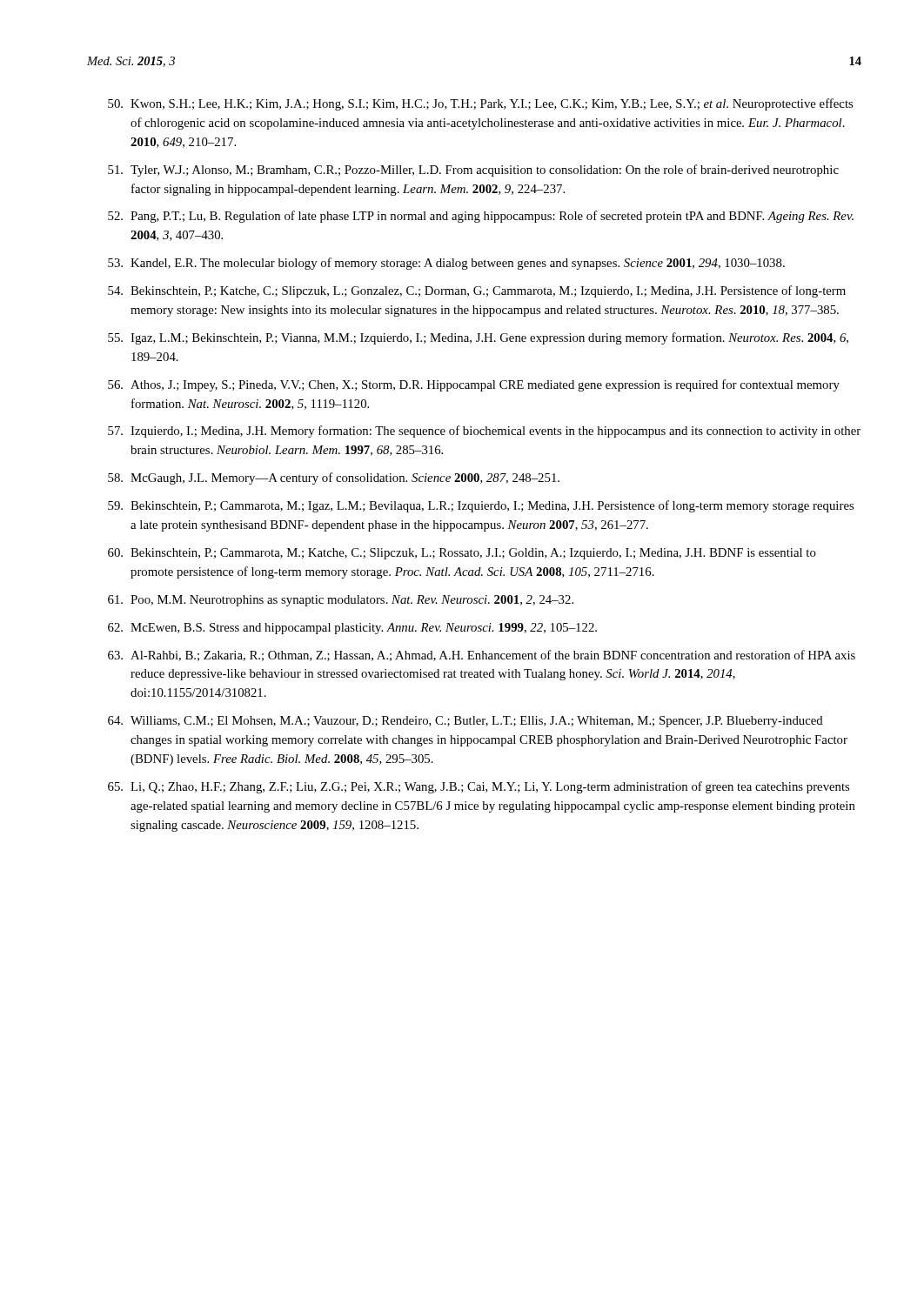Point to the element starting "54. Bekinschtein, P.; Katche, C.; Slipczuk, L.; Gonzalez,"
The height and width of the screenshot is (1305, 924).
click(474, 301)
